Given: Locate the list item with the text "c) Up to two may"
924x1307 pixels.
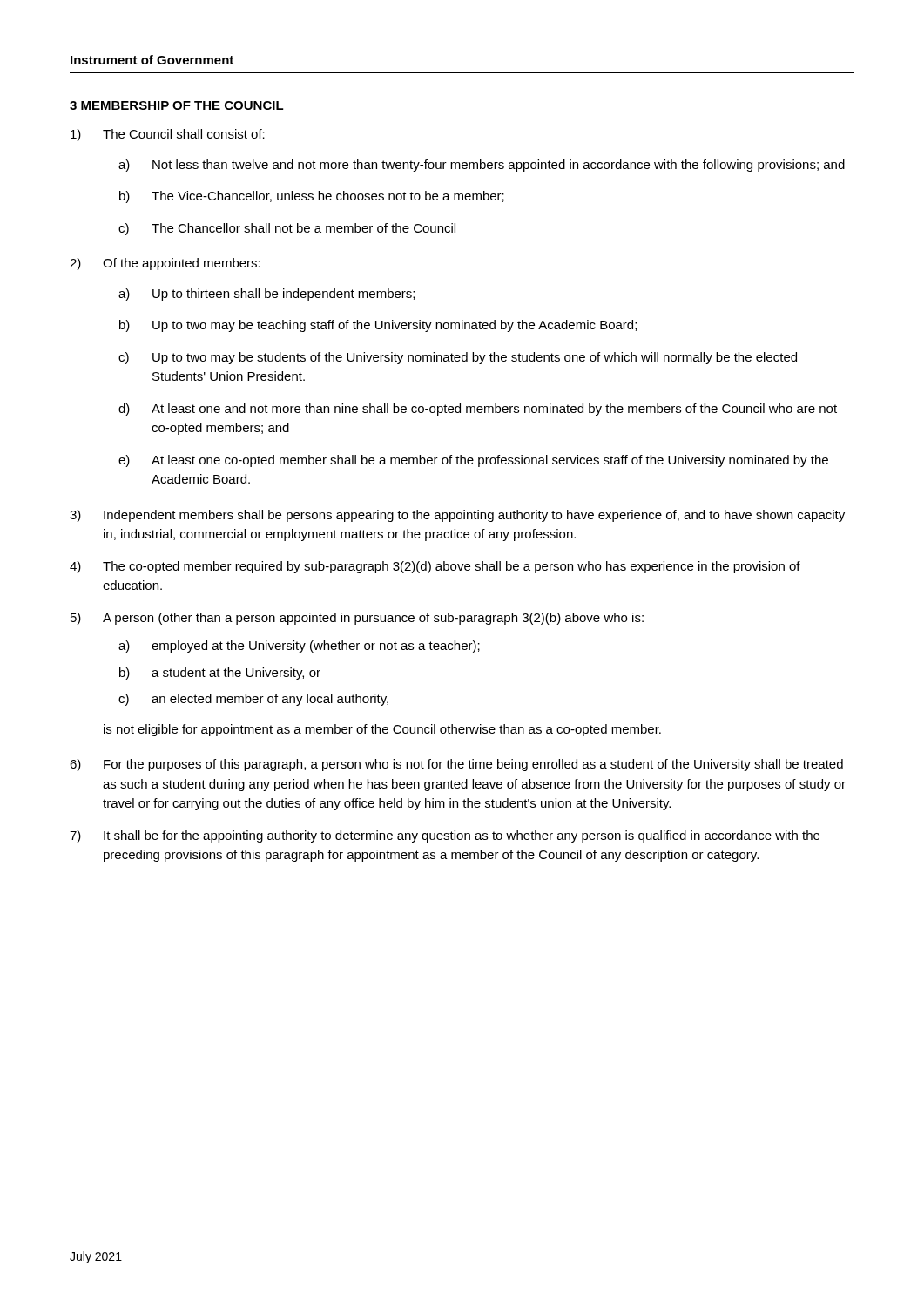Looking at the screenshot, I should (x=486, y=367).
